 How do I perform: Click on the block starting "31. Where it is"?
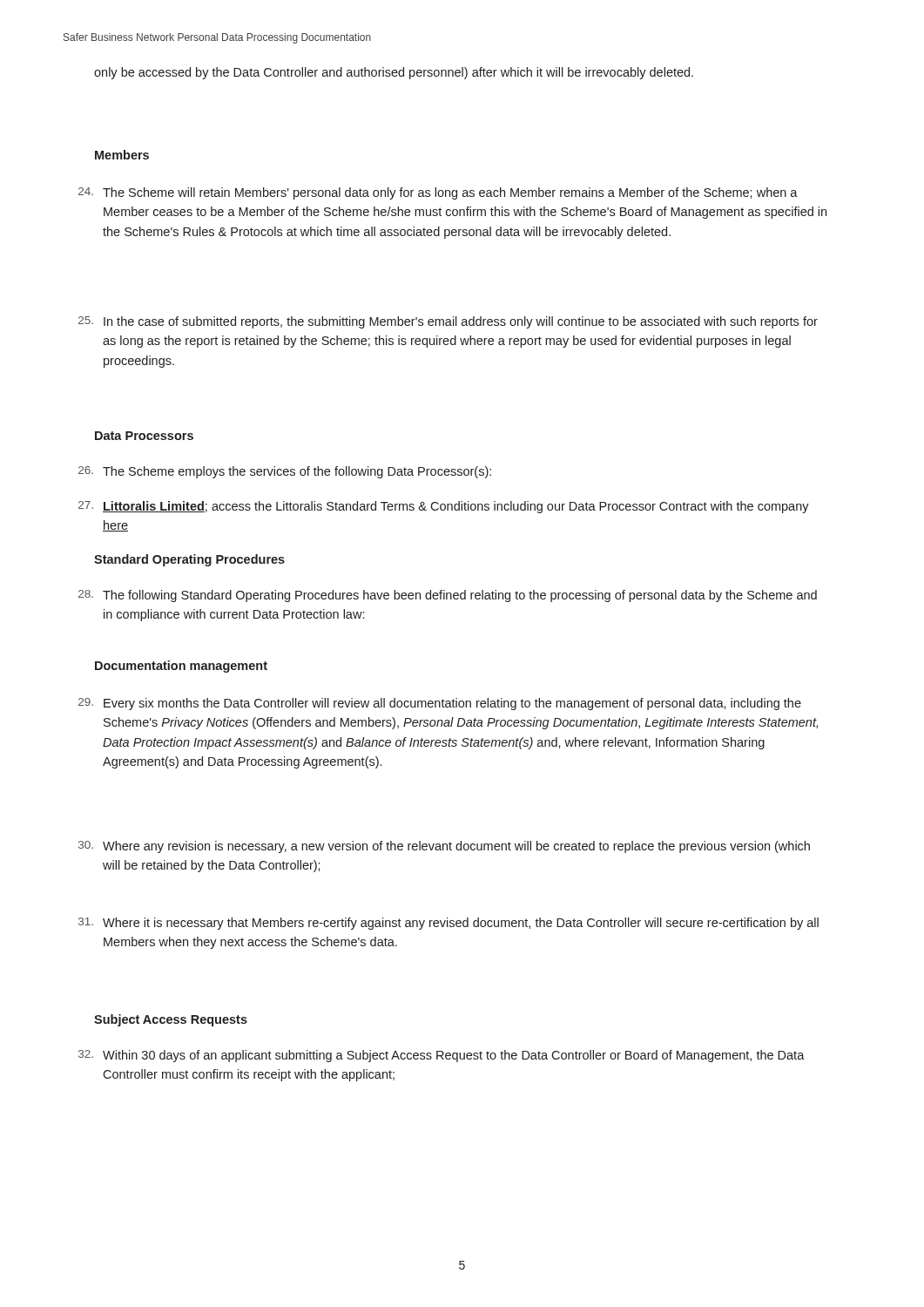point(446,933)
